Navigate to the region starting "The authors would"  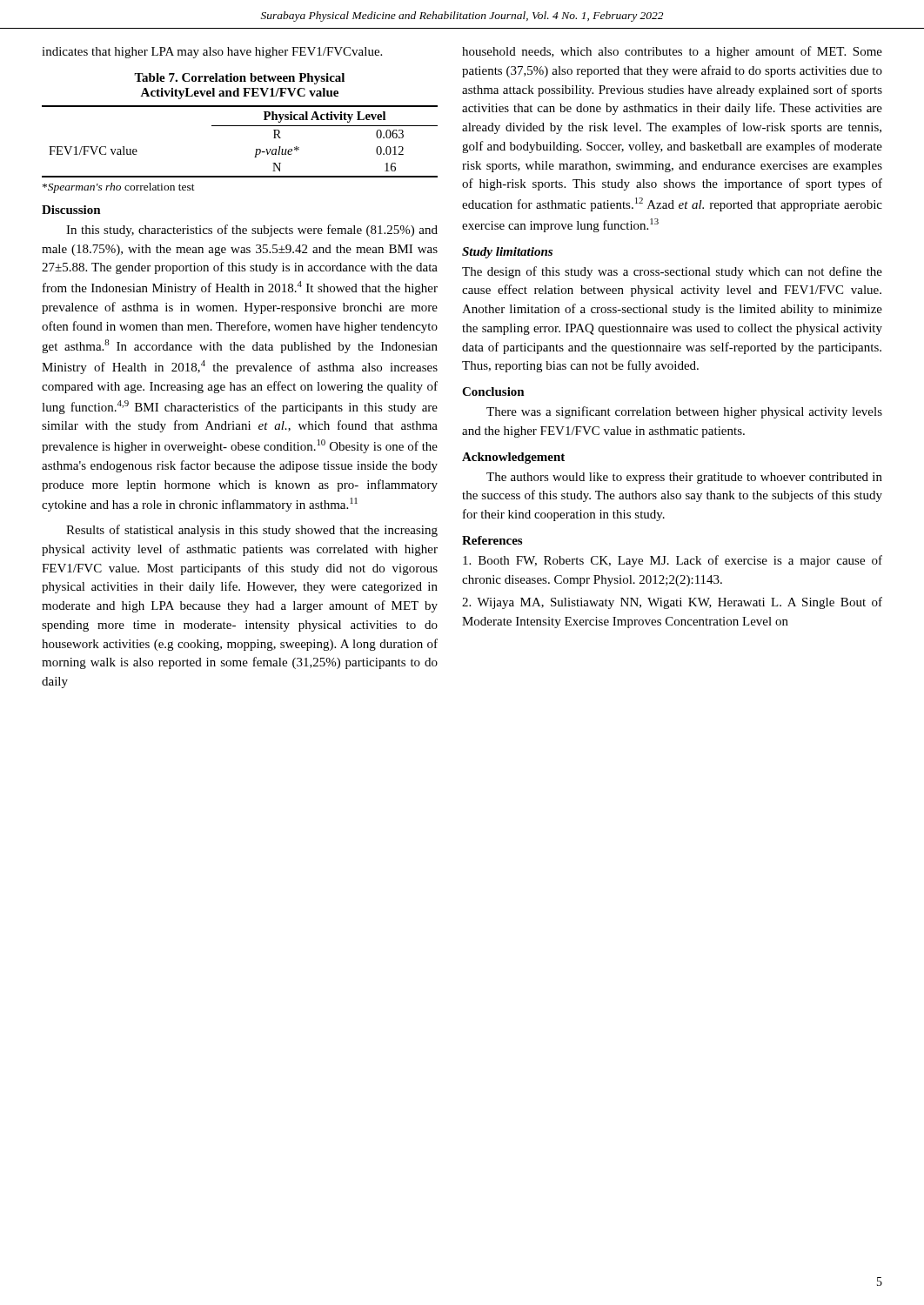click(x=672, y=496)
